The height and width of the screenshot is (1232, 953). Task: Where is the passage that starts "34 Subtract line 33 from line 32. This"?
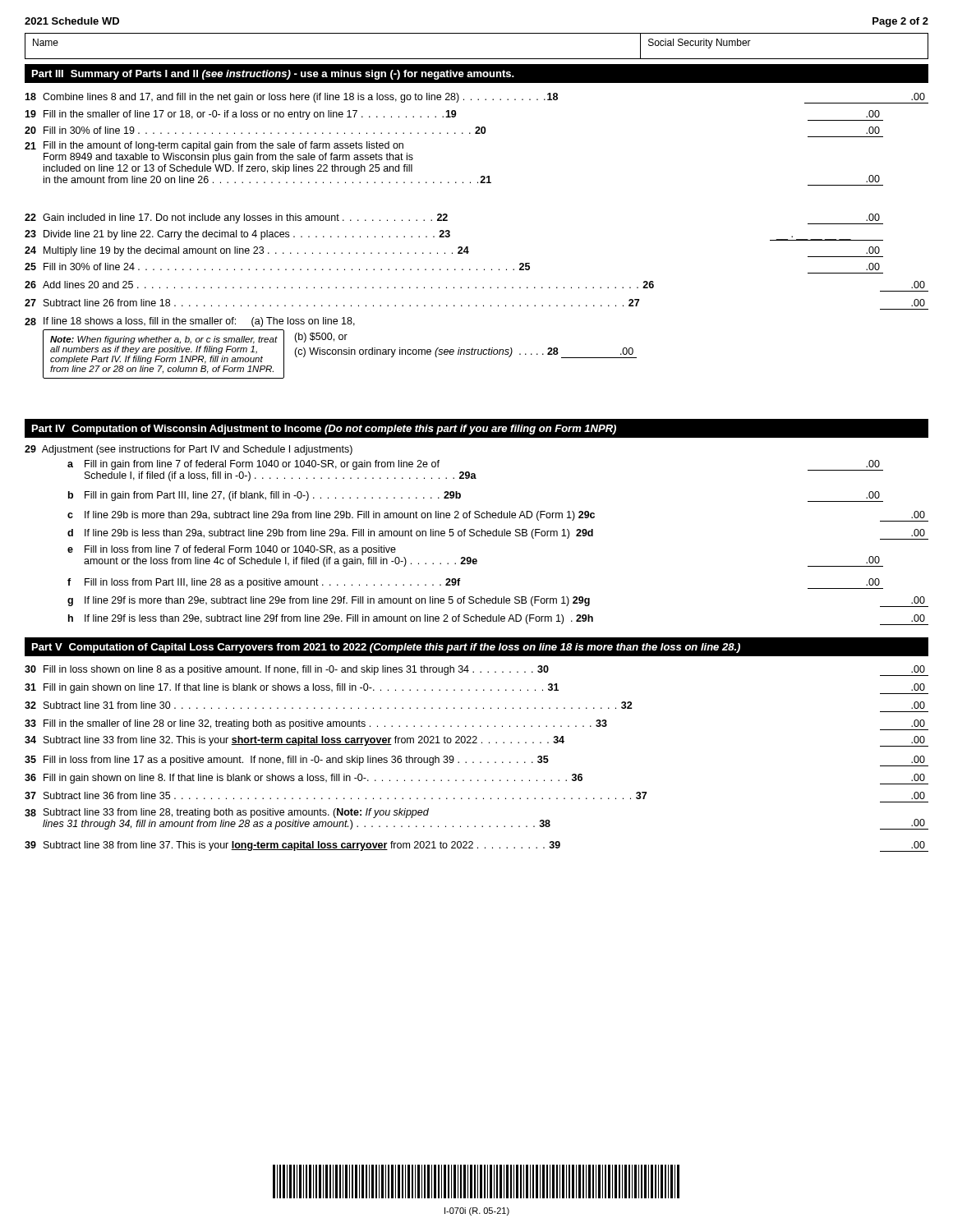(x=476, y=740)
